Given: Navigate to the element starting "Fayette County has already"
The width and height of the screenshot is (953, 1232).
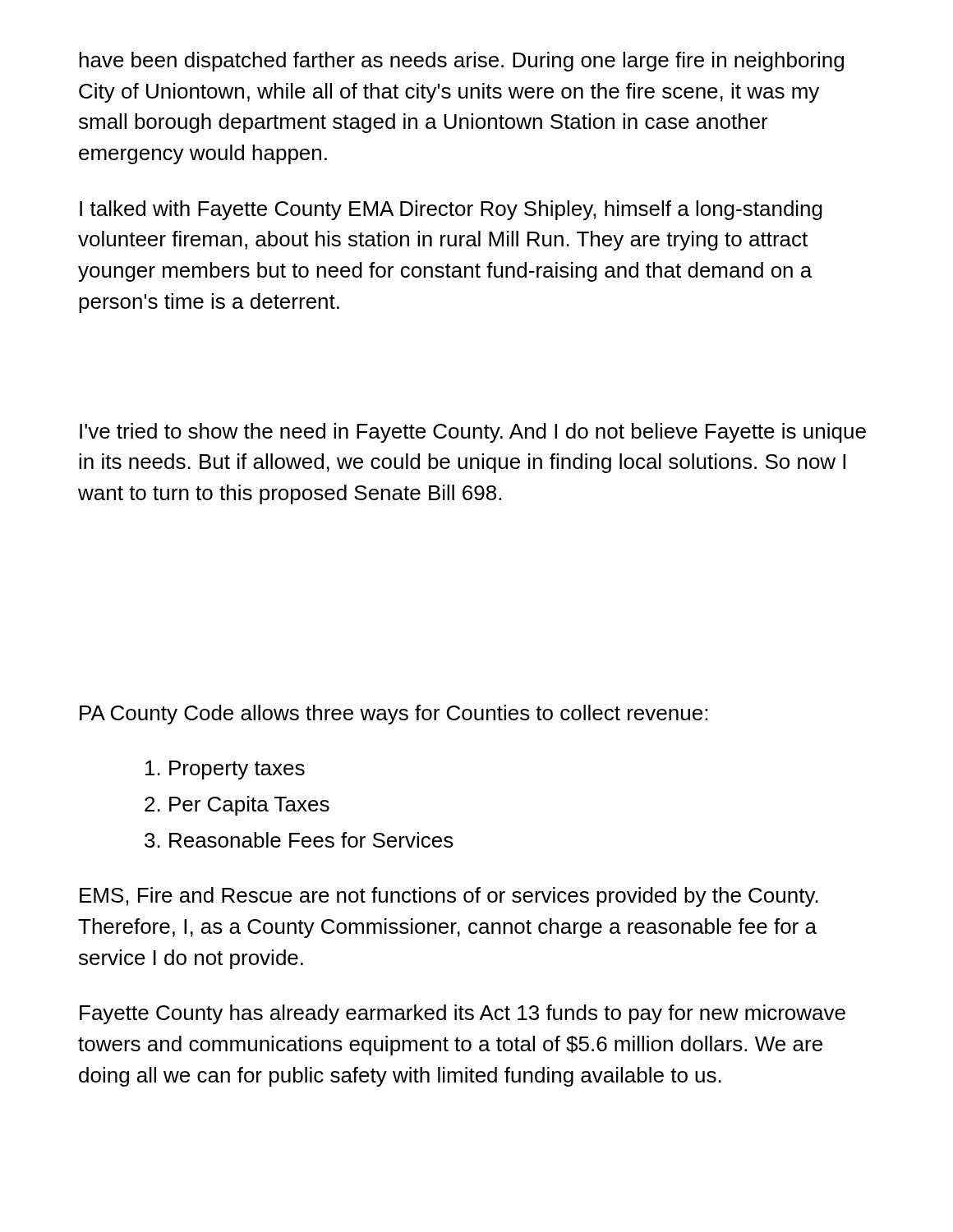Looking at the screenshot, I should point(462,1044).
